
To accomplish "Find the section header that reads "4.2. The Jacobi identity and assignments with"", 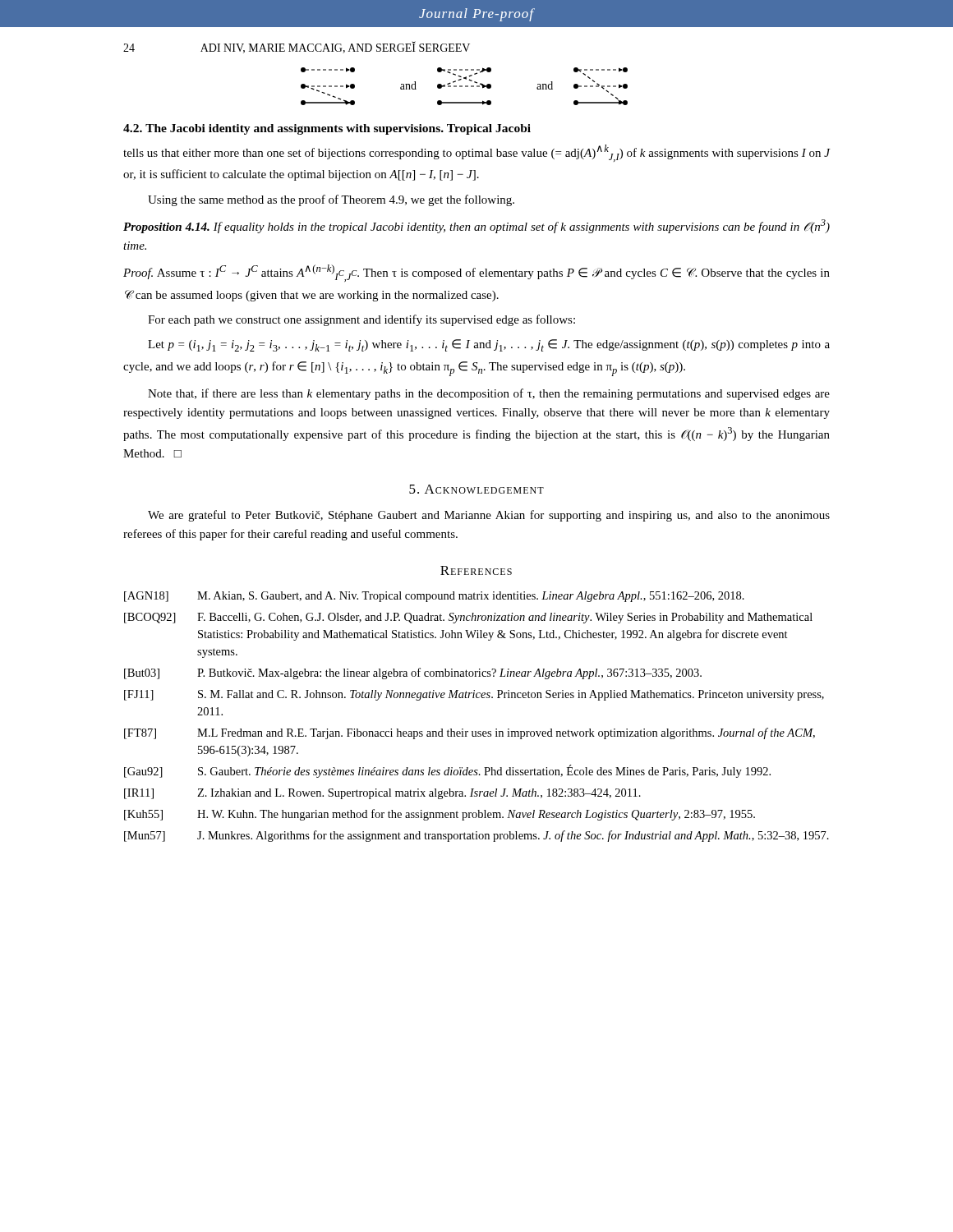I will [x=327, y=128].
